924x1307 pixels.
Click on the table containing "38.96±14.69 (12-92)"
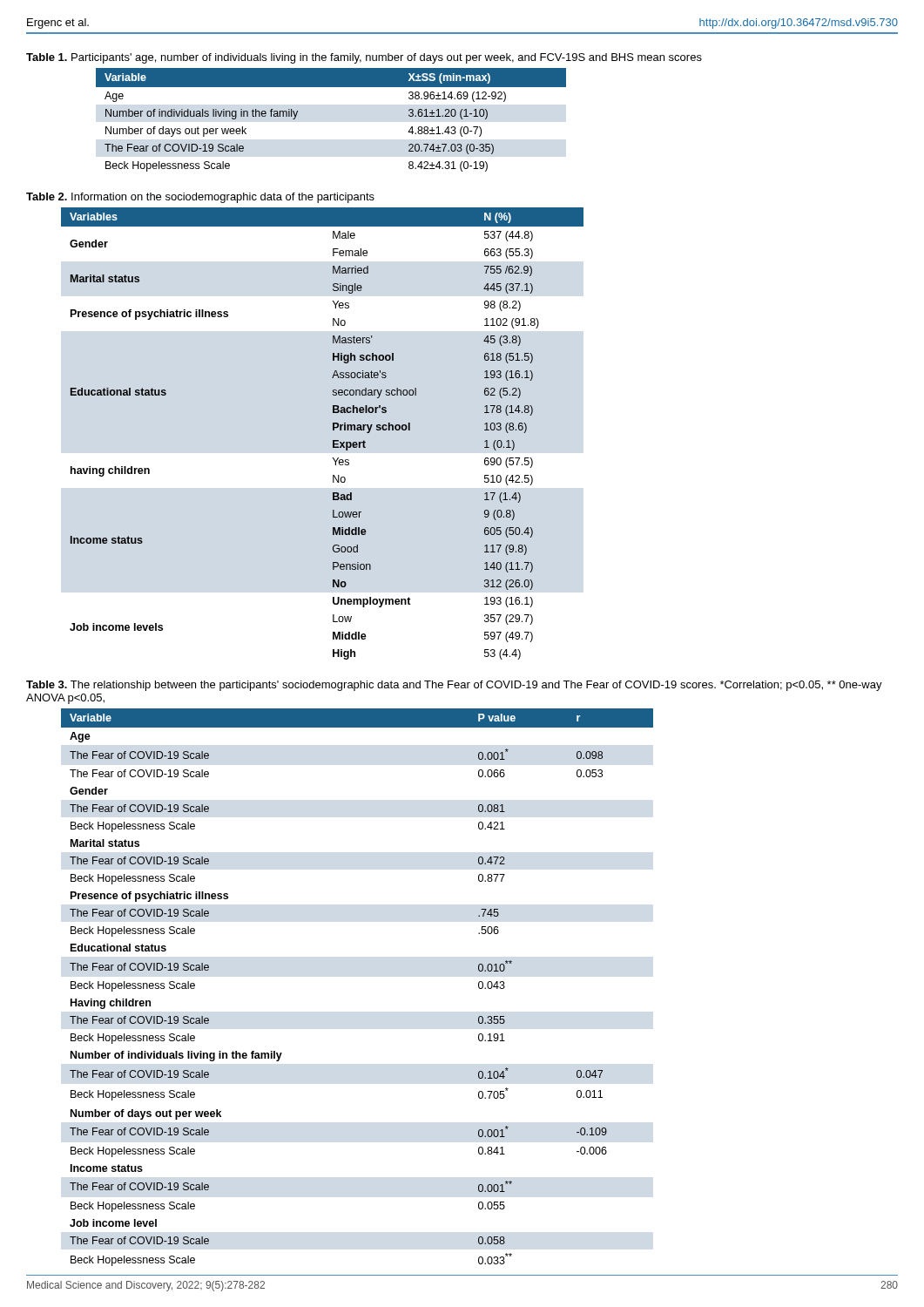462,121
